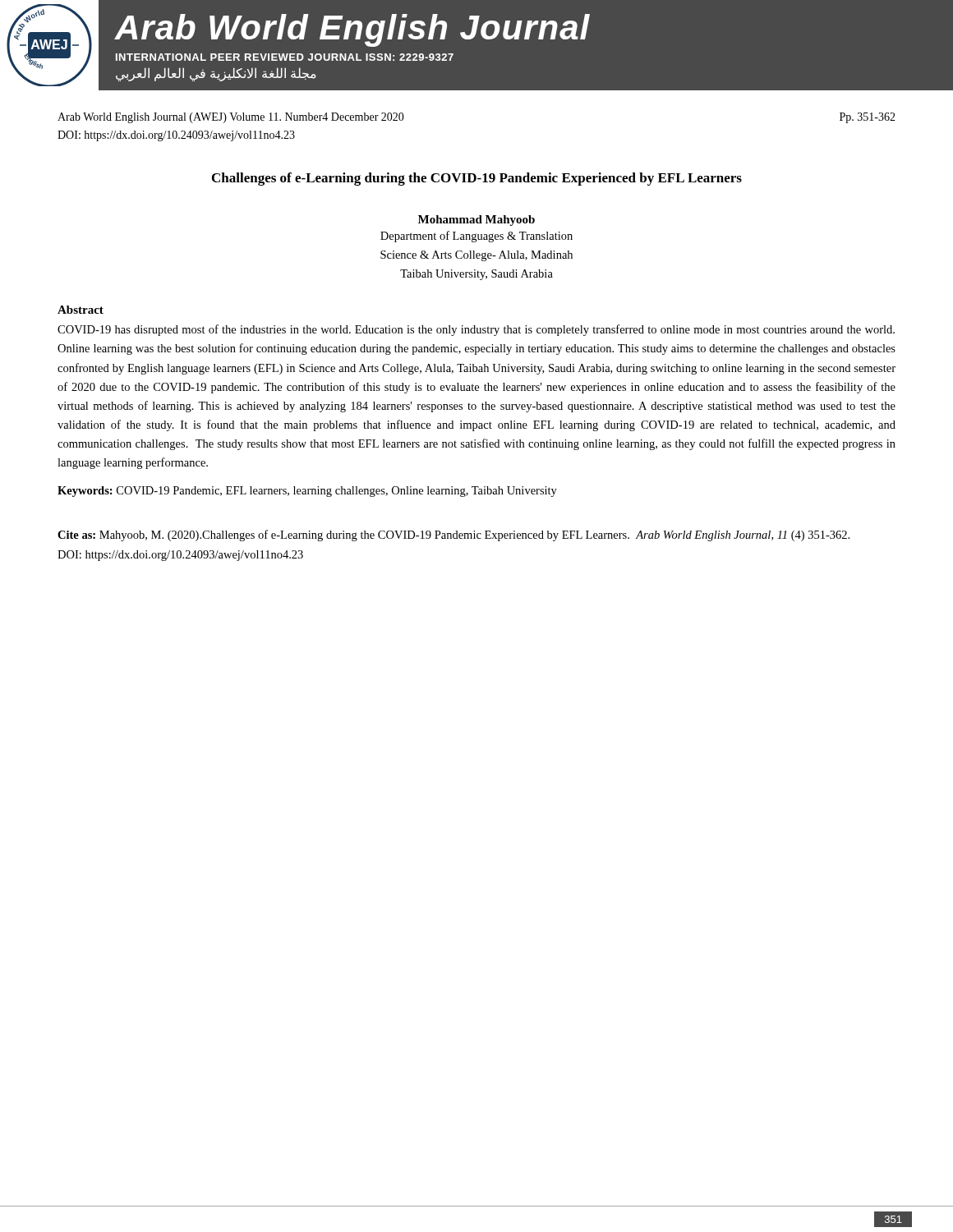Click on the text block that reads "Cite as: Mahyoob, M. (2020).Challenges"
The image size is (953, 1232).
[x=454, y=545]
